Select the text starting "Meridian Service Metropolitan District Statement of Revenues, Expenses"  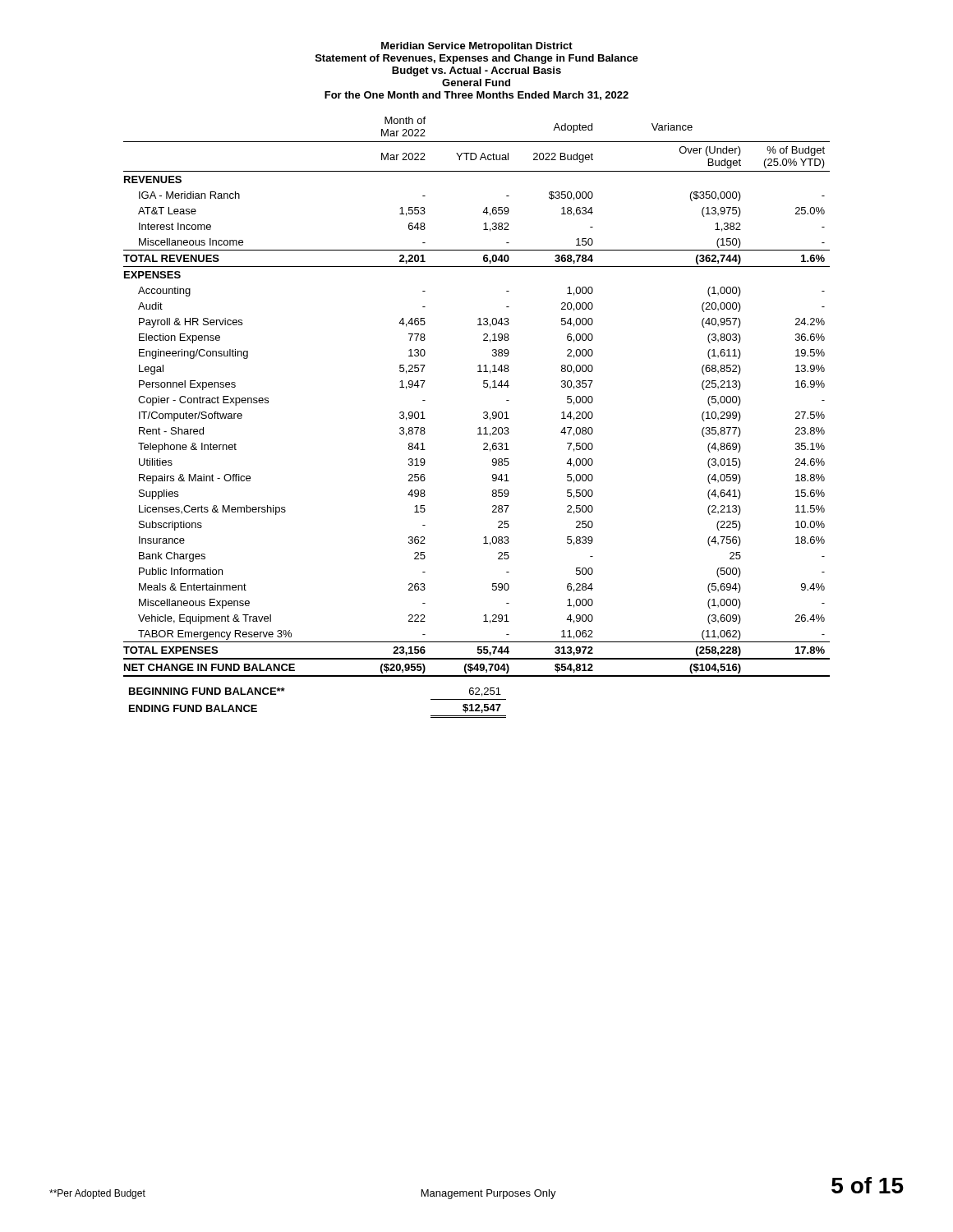coord(476,70)
